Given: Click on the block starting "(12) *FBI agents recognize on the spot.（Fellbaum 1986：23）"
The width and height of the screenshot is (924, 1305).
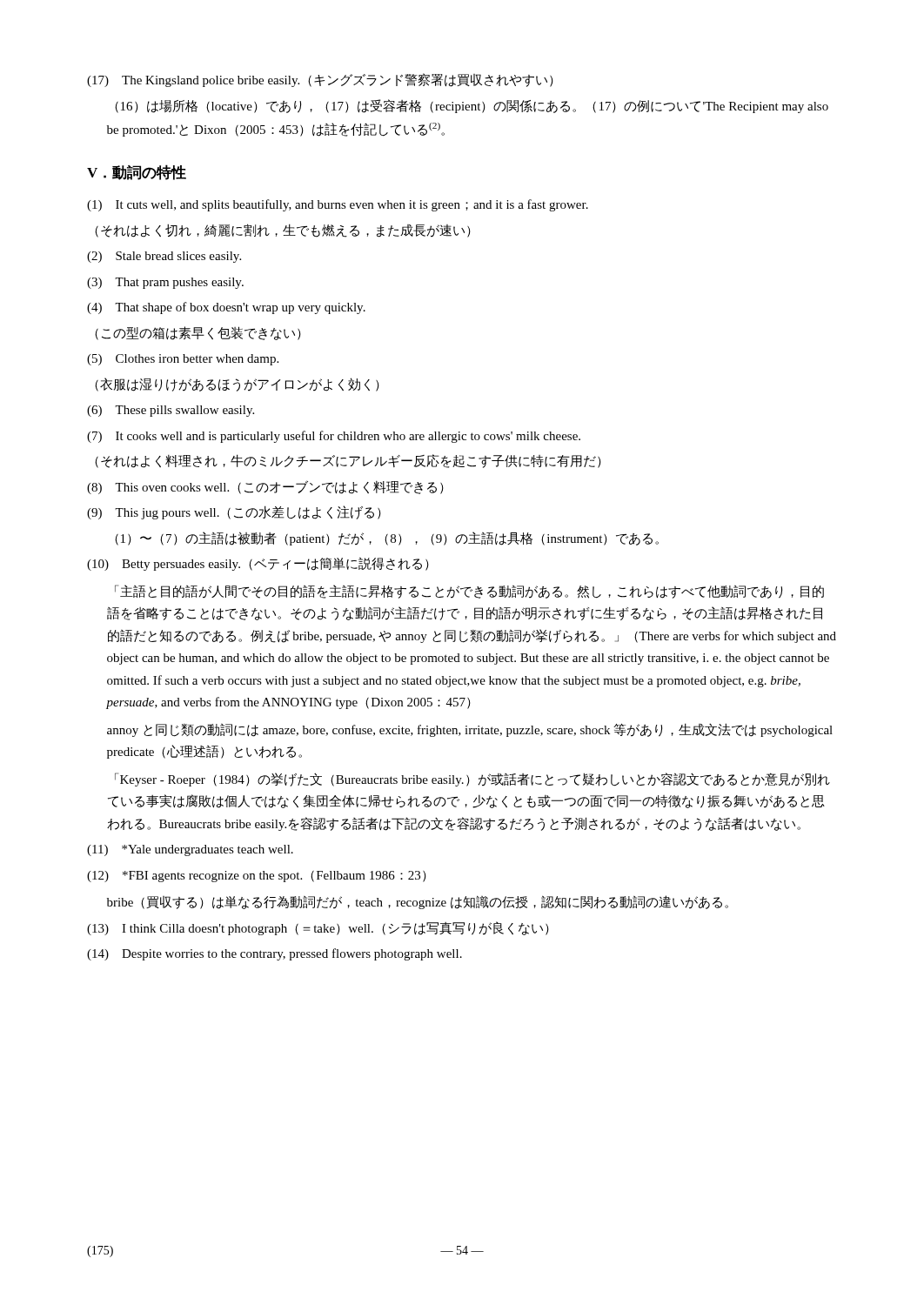Looking at the screenshot, I should point(257,877).
